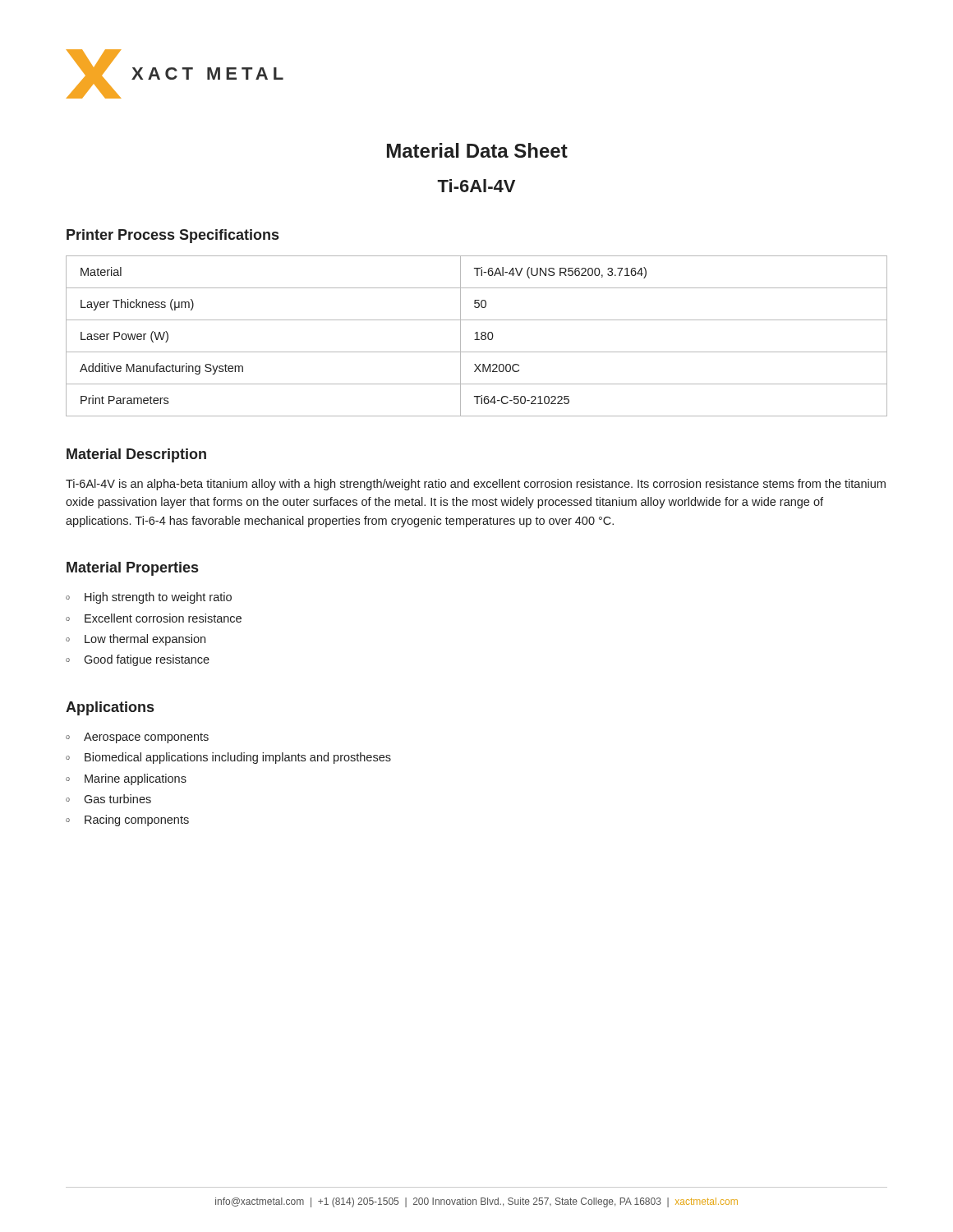Point to the text starting "o Good fatigue resistance"
Viewport: 953px width, 1232px height.
[138, 660]
